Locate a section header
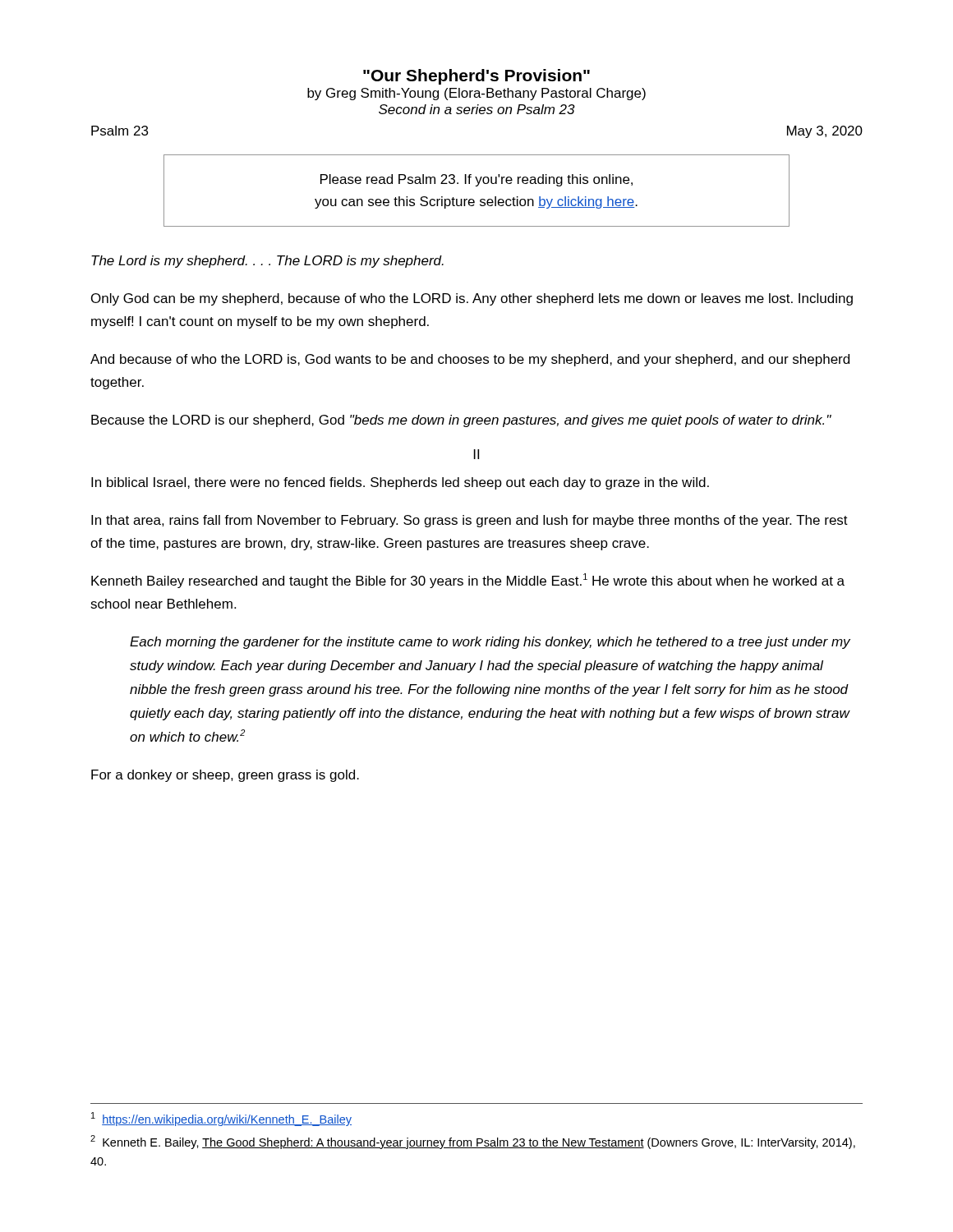 coord(476,454)
